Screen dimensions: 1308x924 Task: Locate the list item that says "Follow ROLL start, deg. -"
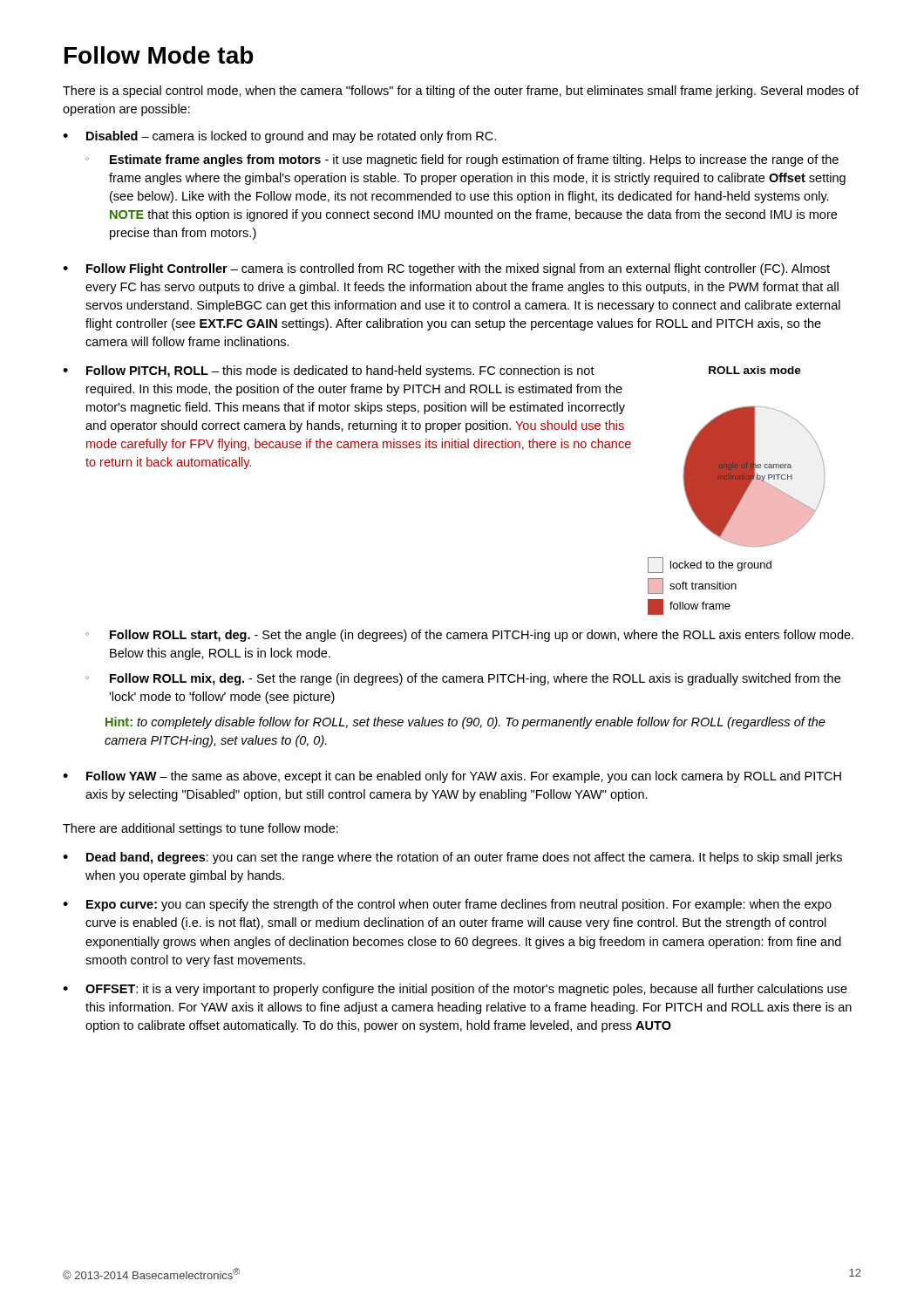tap(482, 644)
